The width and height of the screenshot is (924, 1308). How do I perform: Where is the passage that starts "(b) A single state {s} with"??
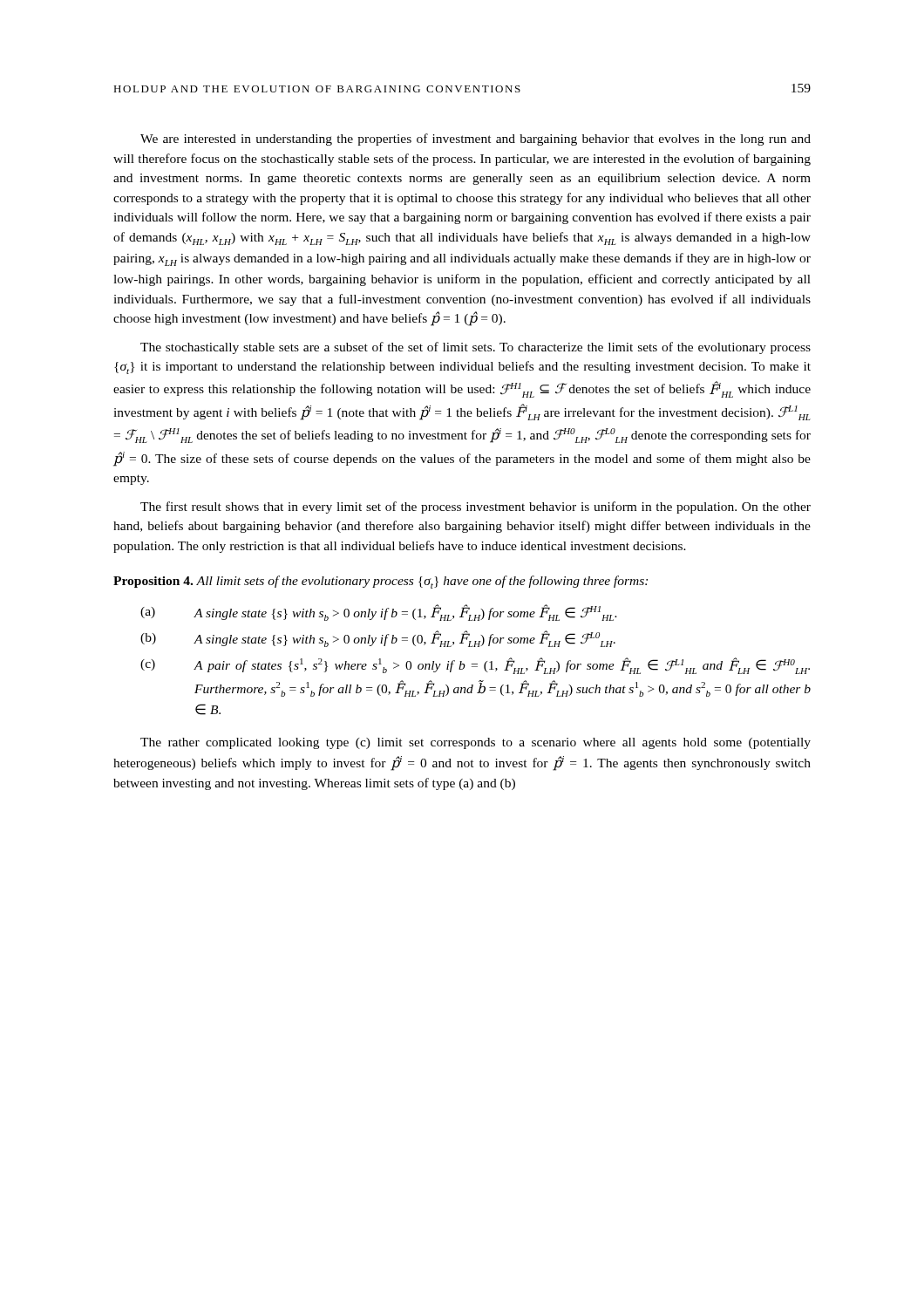pyautogui.click(x=476, y=639)
